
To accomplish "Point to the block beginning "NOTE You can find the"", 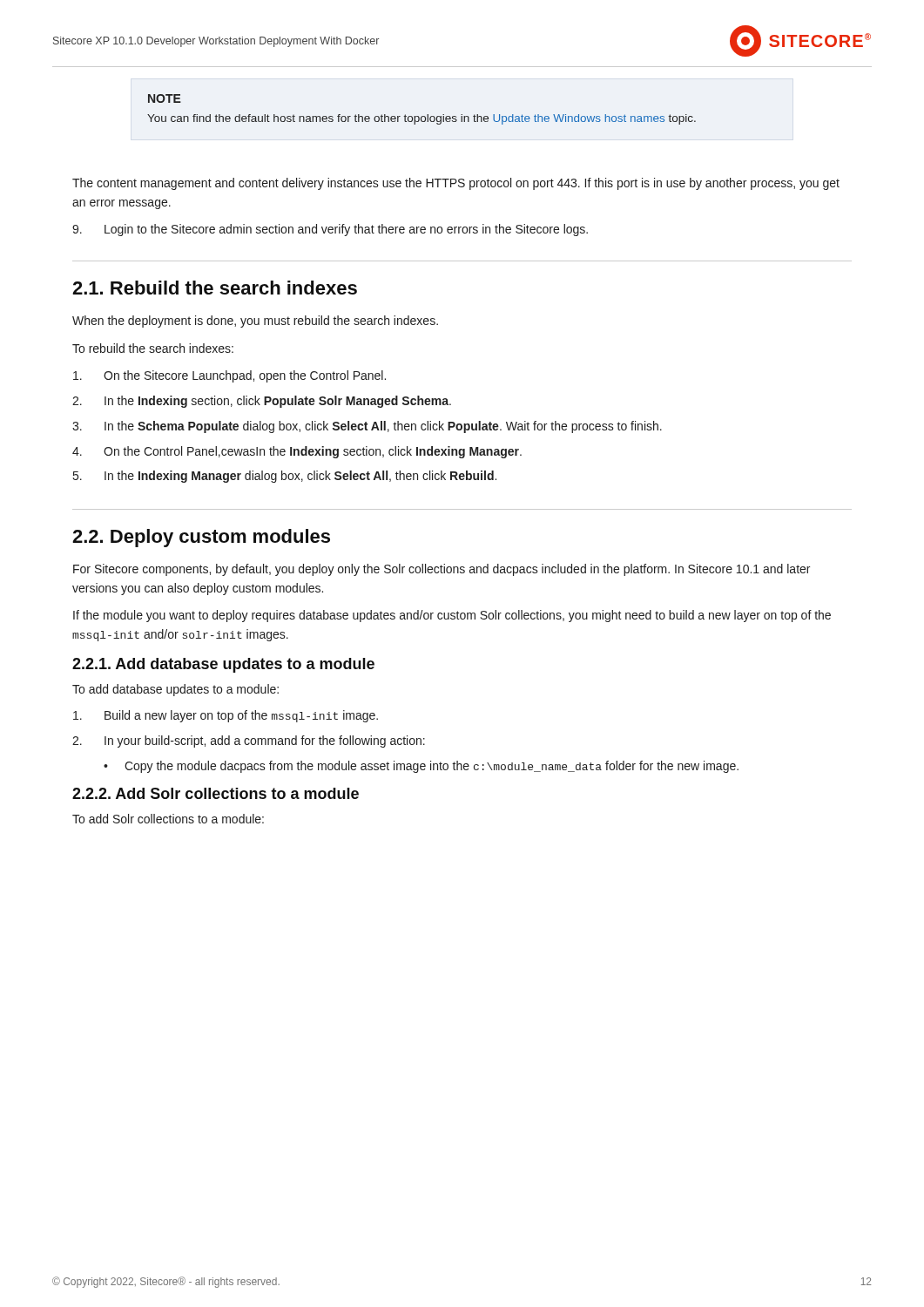I will (x=462, y=108).
